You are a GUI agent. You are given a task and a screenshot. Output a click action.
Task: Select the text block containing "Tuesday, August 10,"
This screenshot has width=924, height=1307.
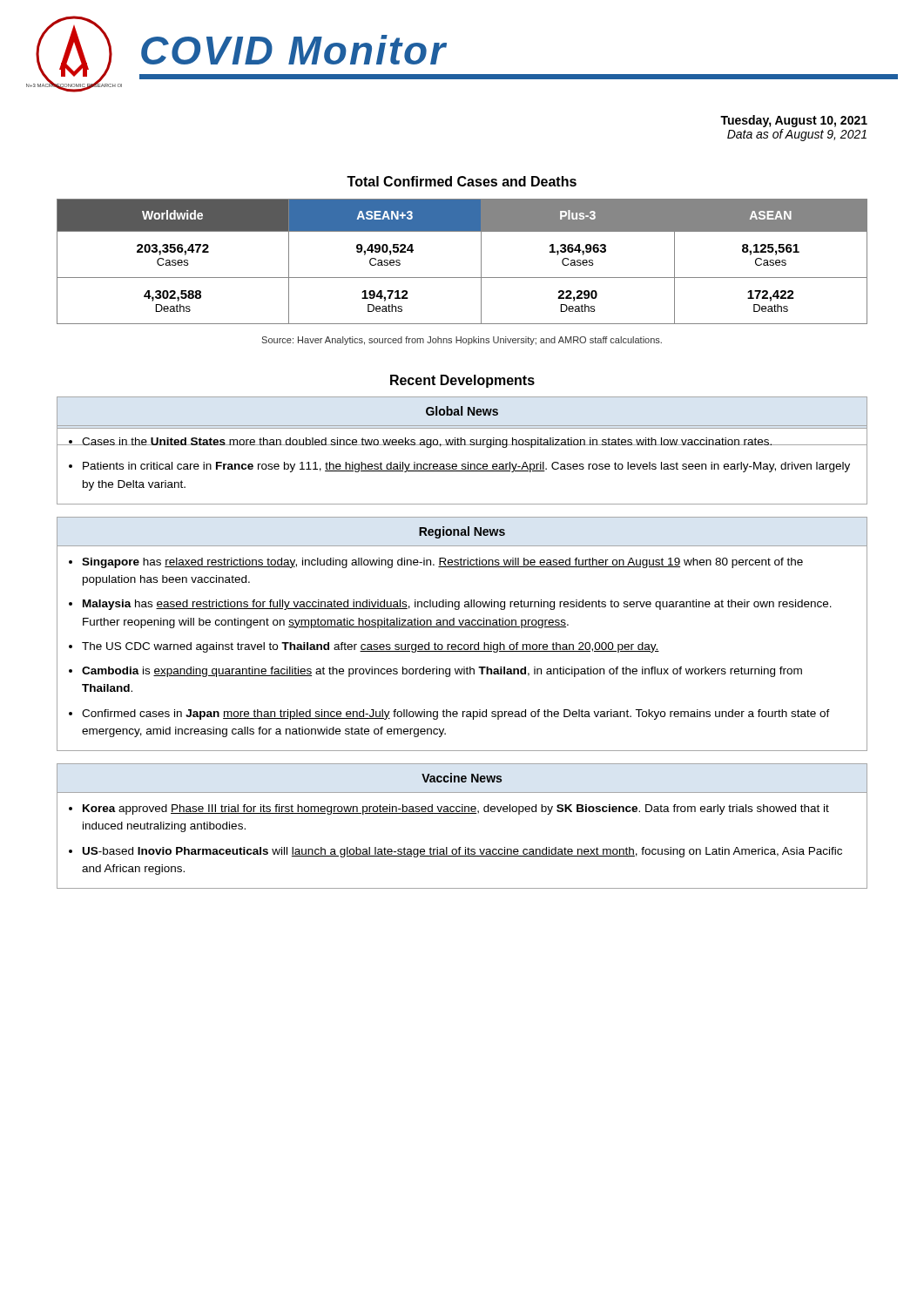pyautogui.click(x=794, y=127)
